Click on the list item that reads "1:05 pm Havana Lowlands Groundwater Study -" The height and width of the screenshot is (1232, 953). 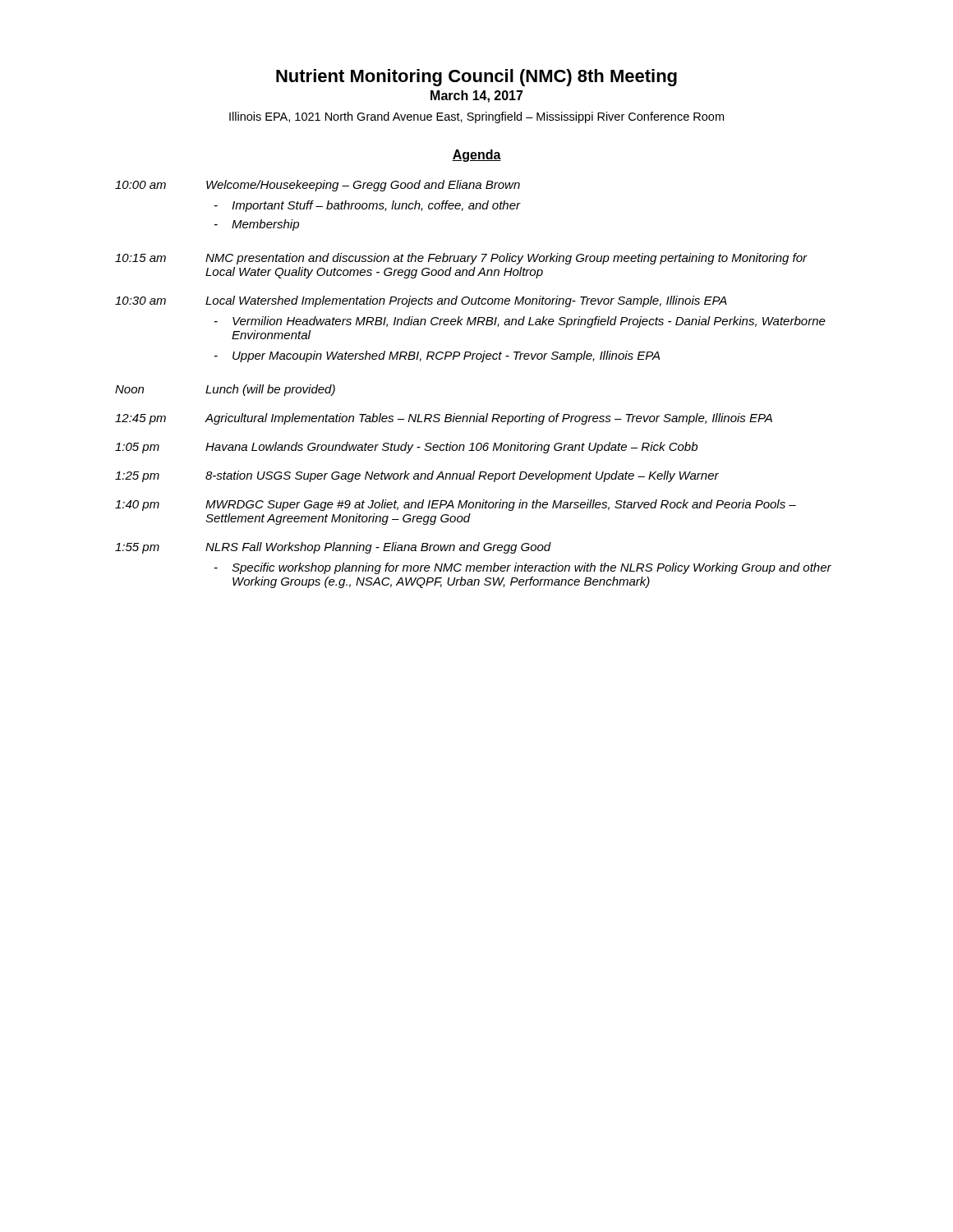pyautogui.click(x=476, y=446)
